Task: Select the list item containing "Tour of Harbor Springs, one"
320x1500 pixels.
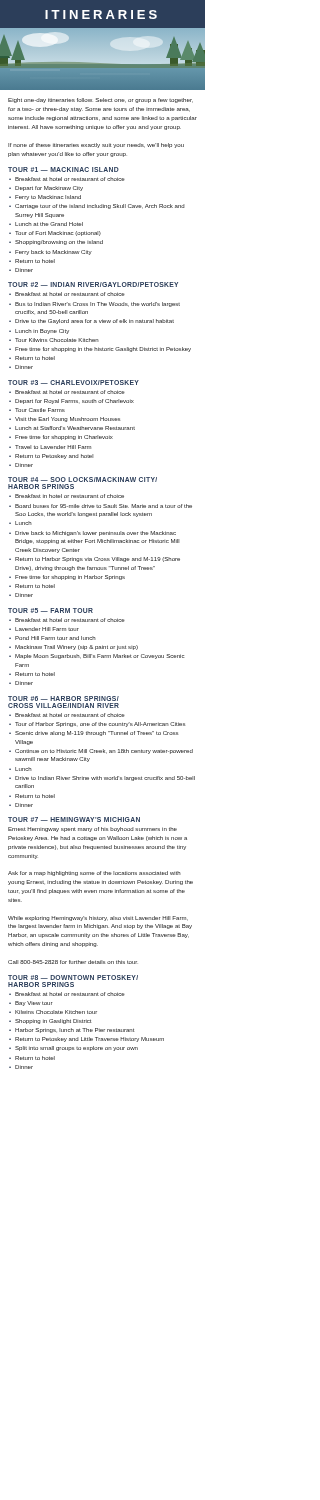Action: tap(100, 723)
